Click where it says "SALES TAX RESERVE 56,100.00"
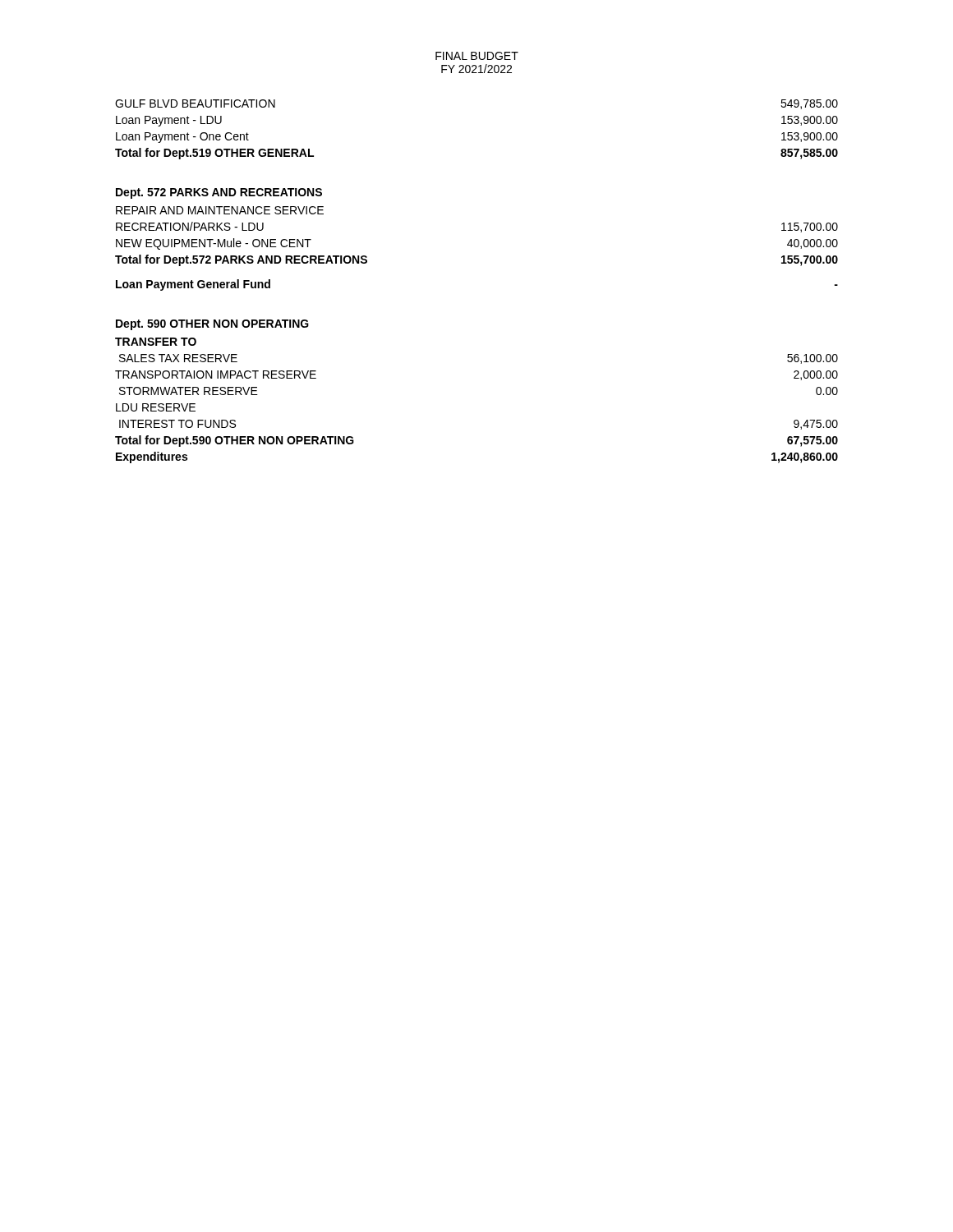This screenshot has width=953, height=1232. click(170, 359)
